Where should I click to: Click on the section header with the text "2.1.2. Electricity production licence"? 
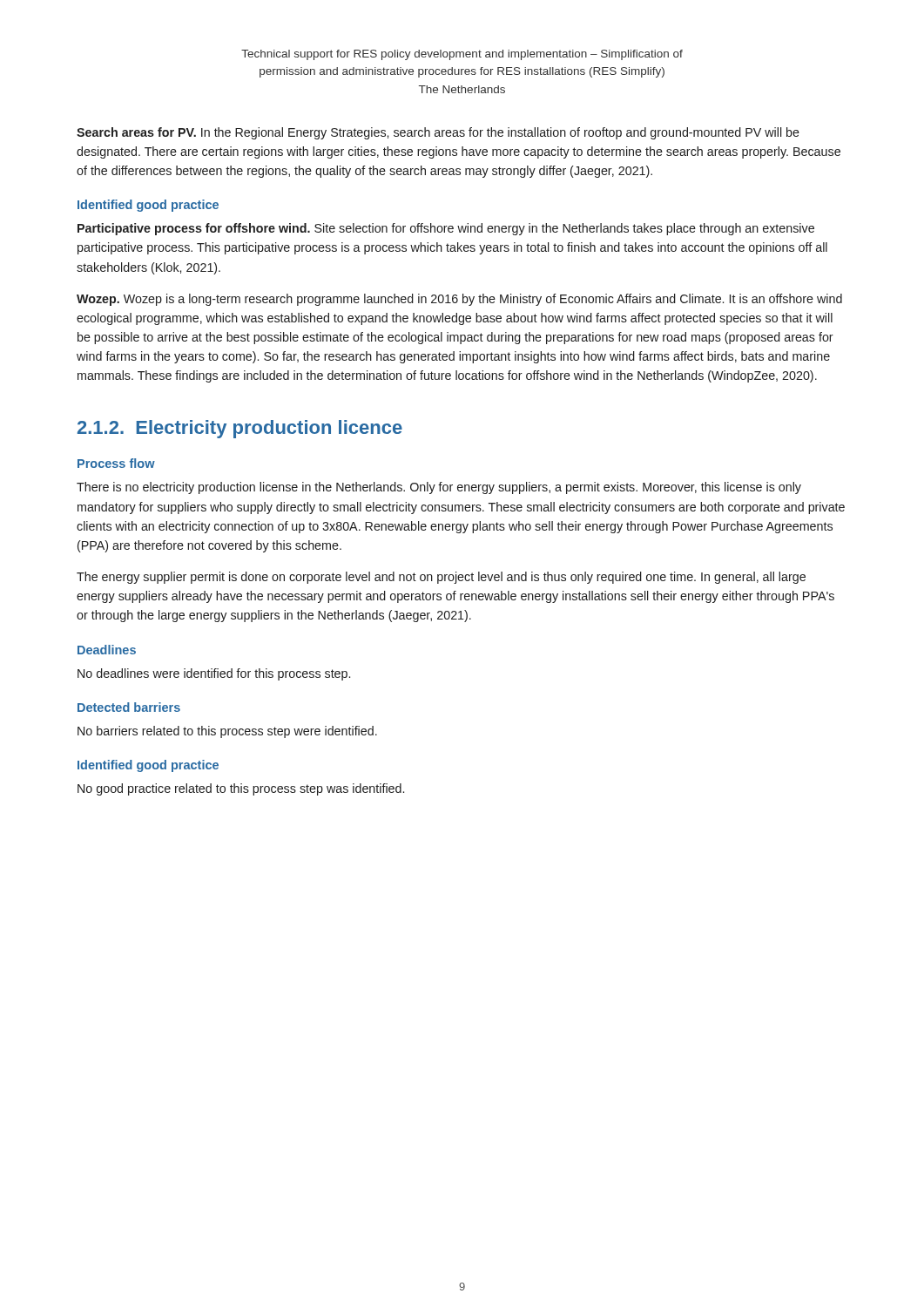tap(240, 428)
